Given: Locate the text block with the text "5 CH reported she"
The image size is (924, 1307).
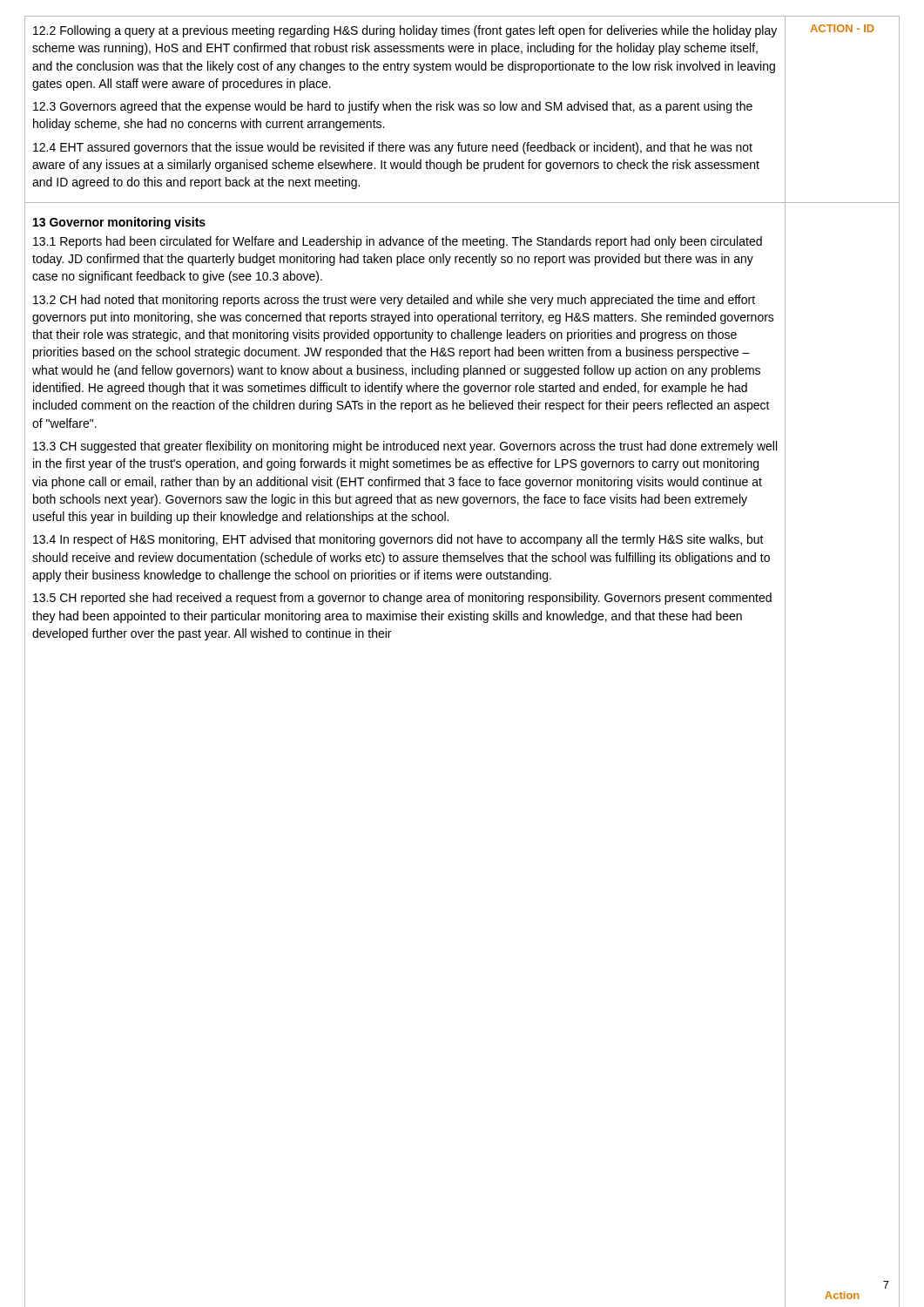Looking at the screenshot, I should coord(402,616).
